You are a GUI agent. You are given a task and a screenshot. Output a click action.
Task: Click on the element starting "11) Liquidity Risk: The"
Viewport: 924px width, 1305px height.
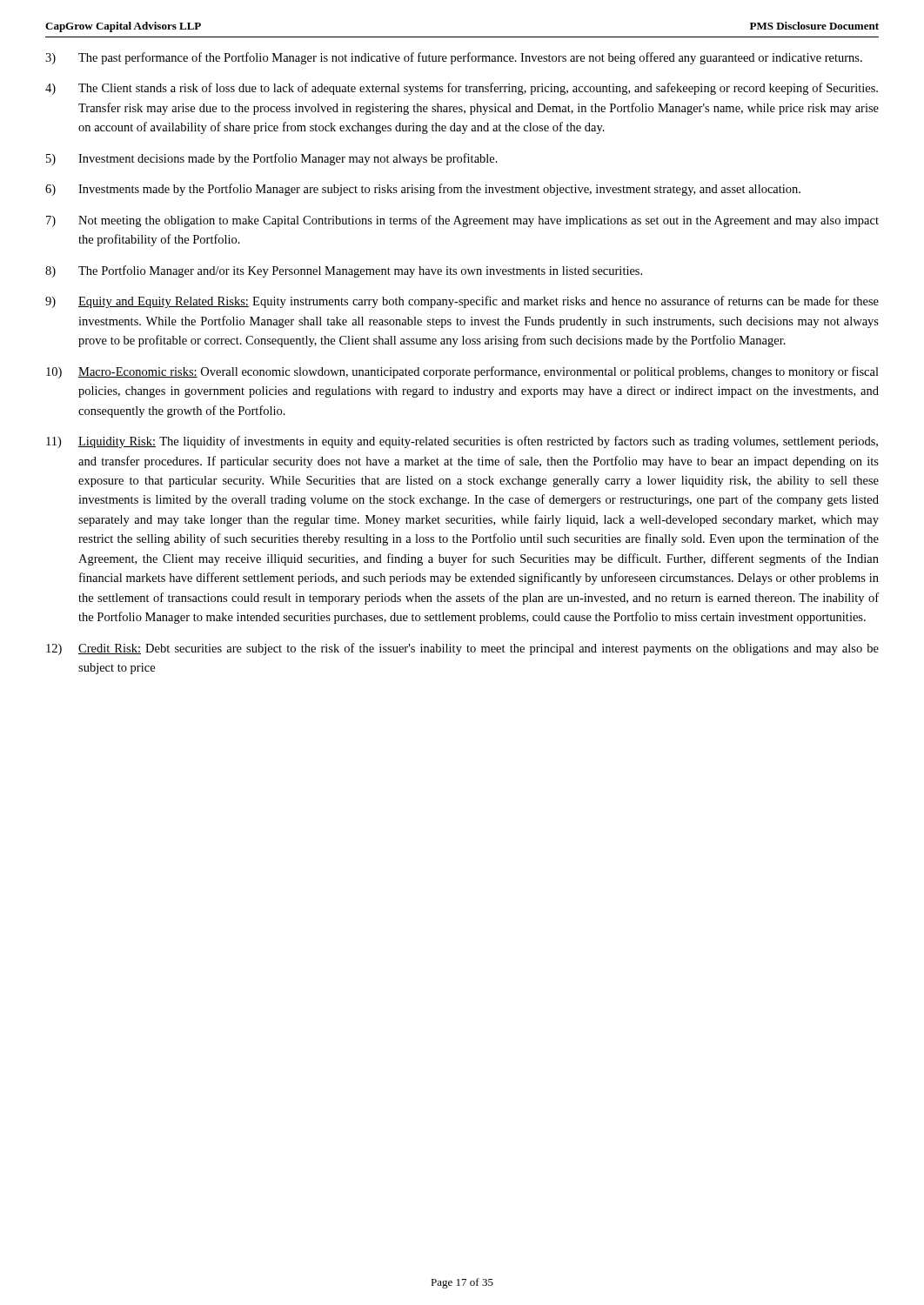462,529
